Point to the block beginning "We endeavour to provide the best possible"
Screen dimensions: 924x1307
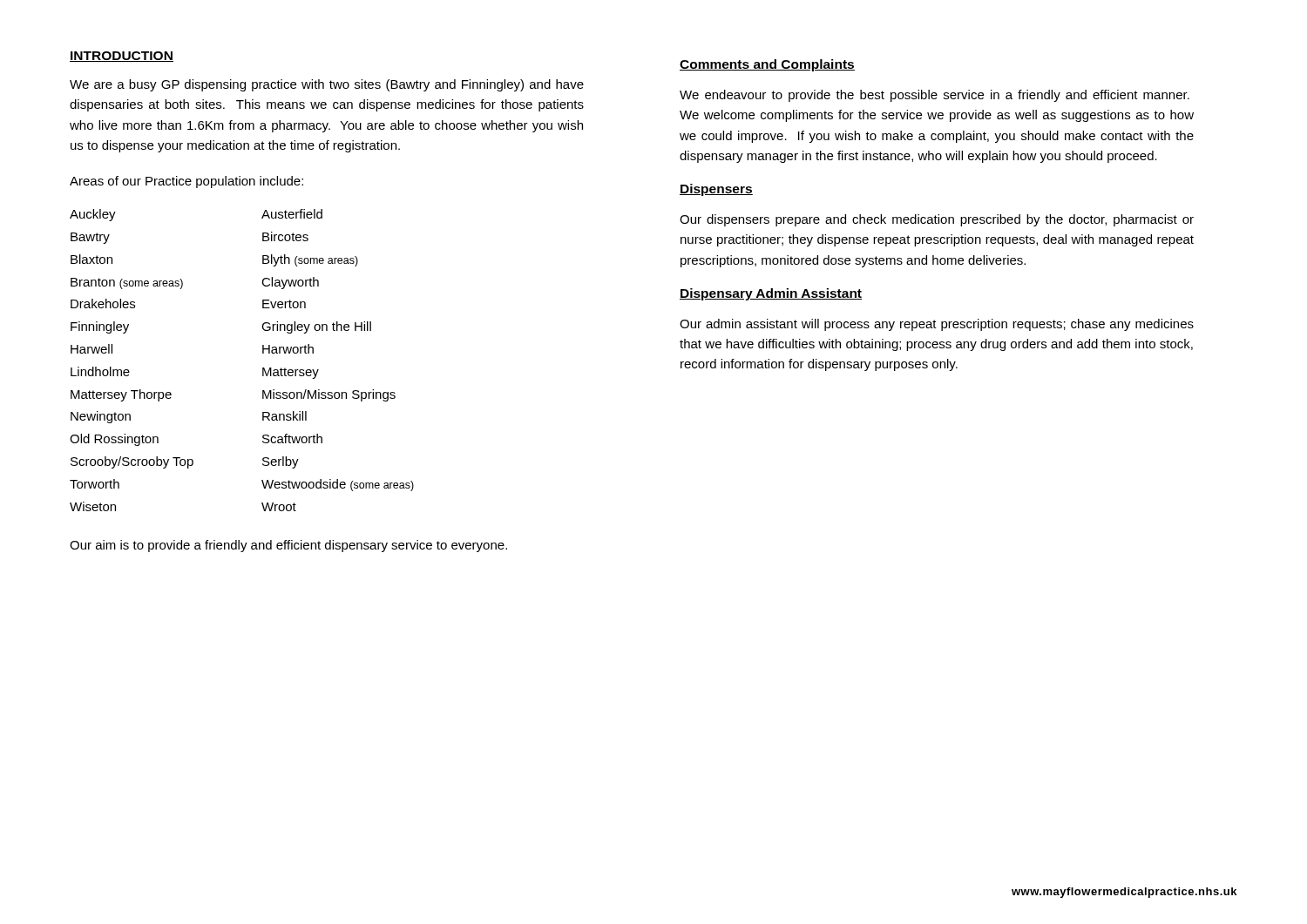pos(937,125)
